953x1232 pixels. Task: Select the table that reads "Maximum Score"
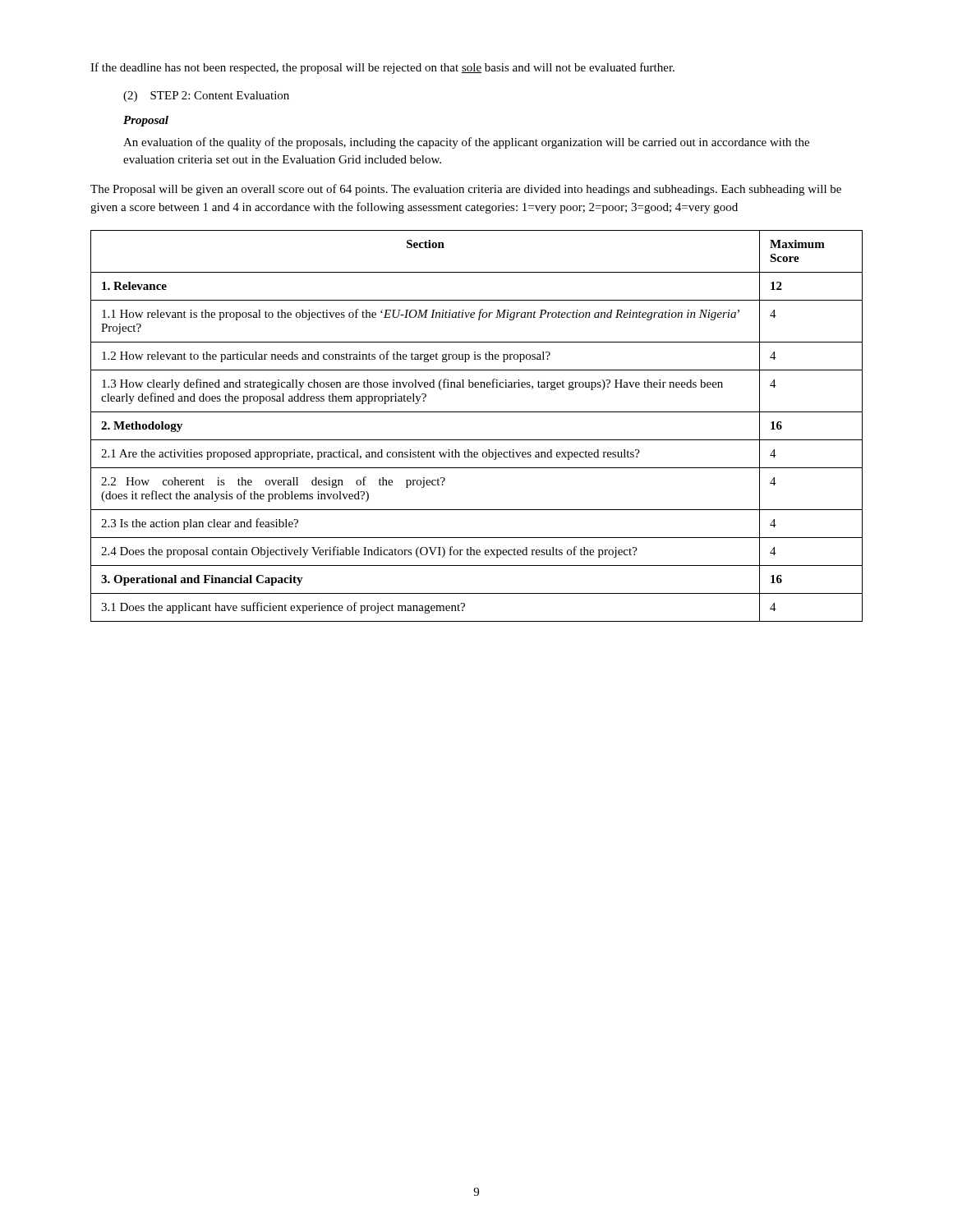coord(476,425)
